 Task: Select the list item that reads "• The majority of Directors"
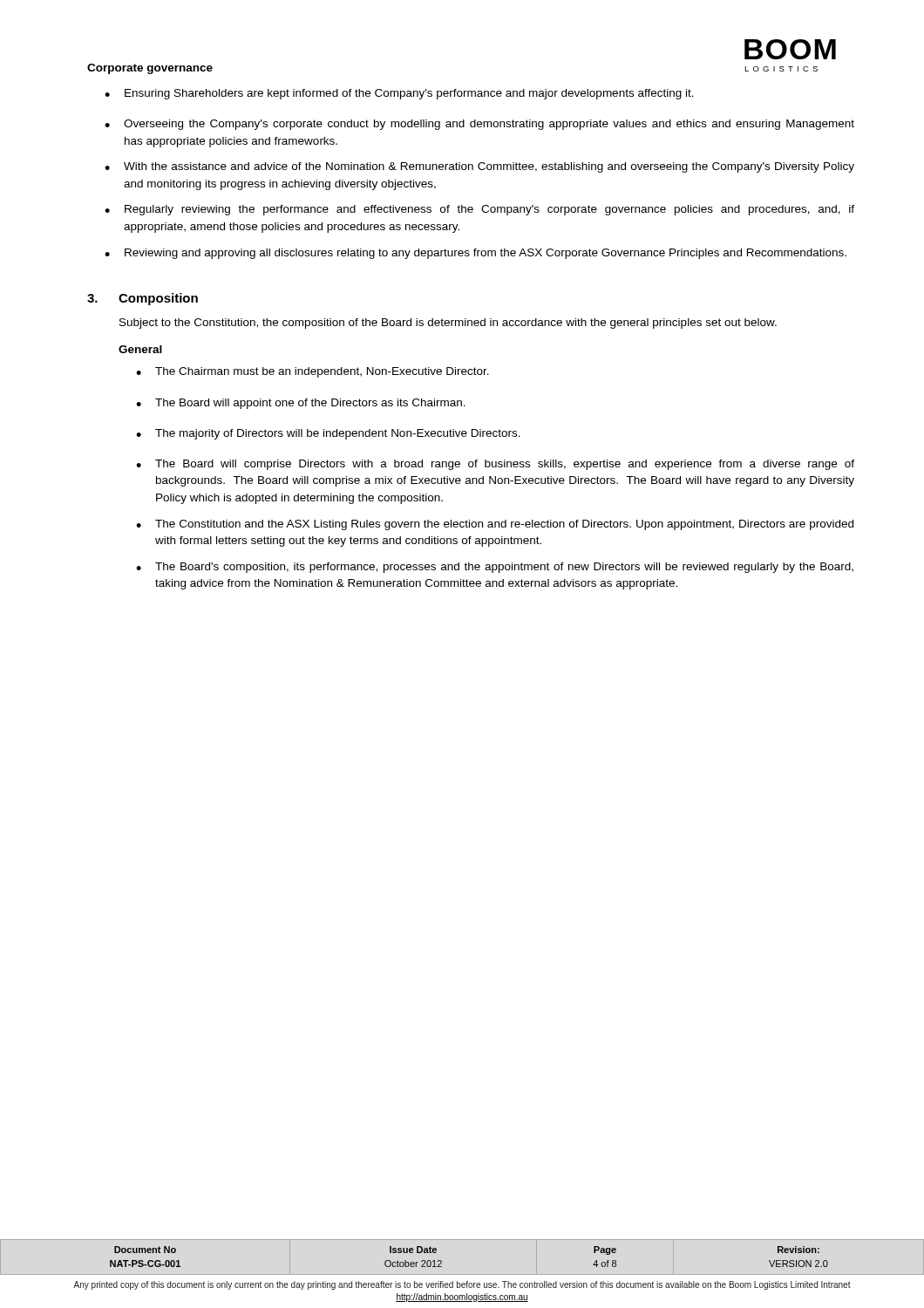495,435
